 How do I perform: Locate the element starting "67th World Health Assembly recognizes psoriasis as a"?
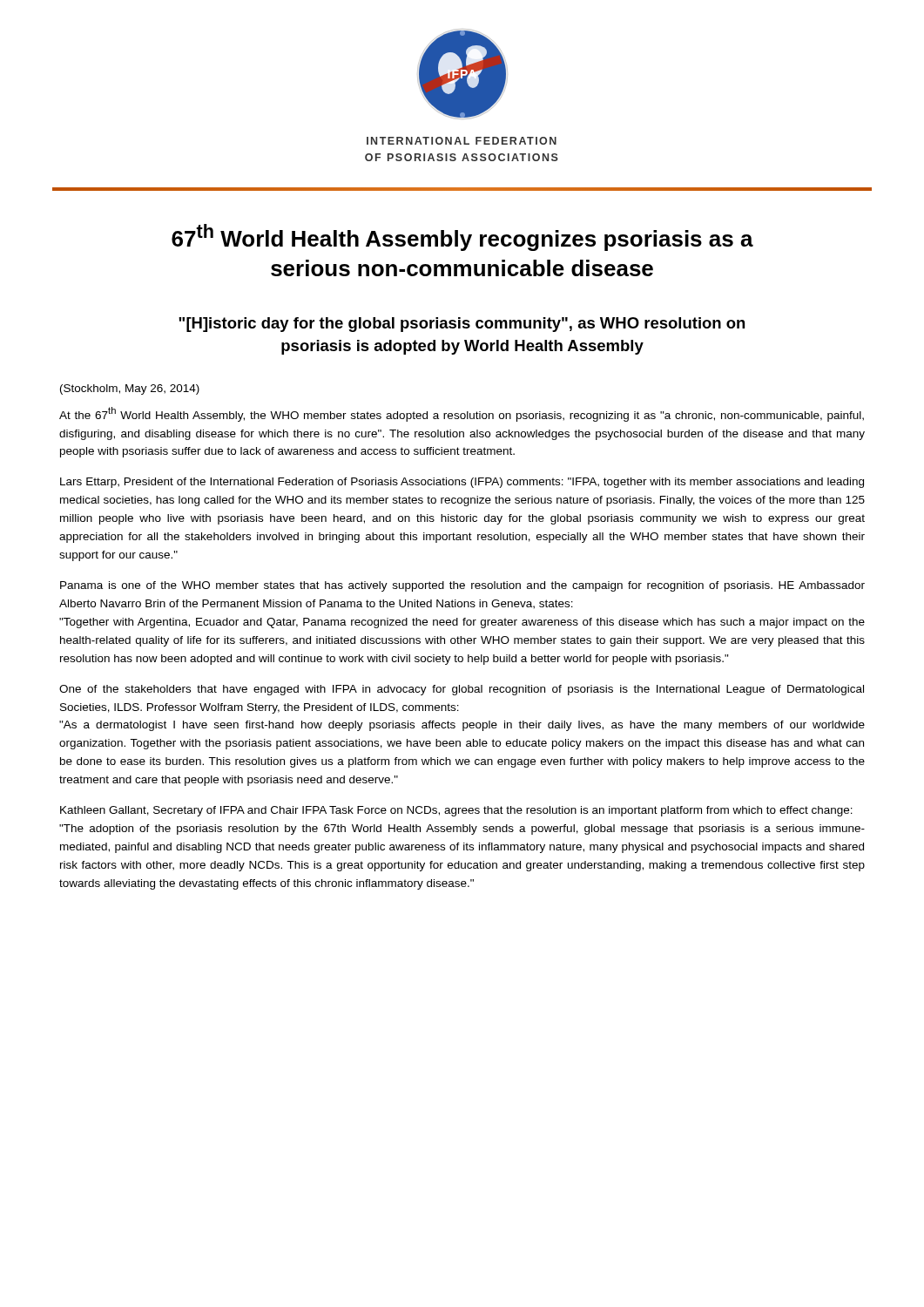pyautogui.click(x=462, y=251)
